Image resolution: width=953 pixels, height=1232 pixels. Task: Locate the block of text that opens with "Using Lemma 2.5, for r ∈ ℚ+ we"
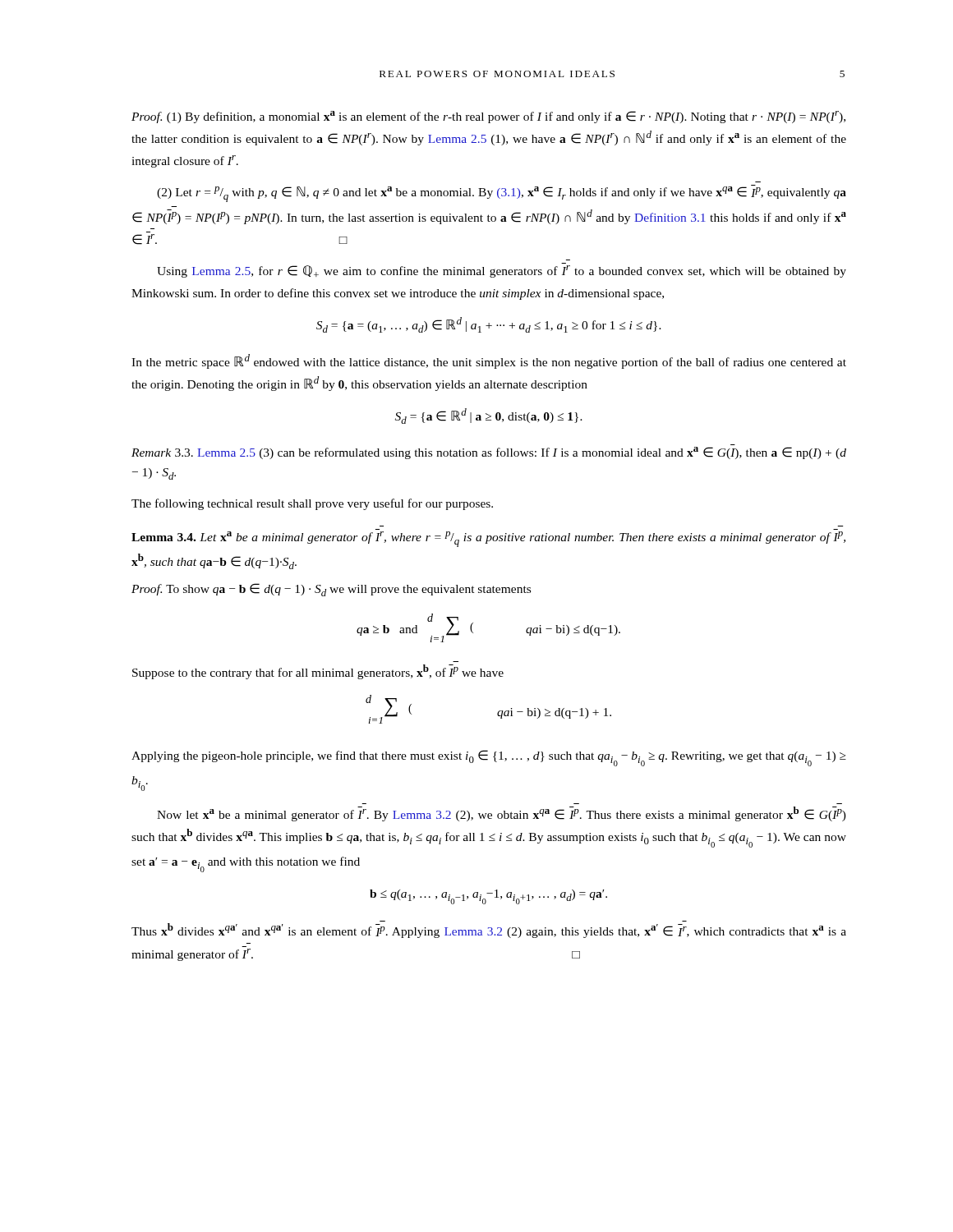tap(489, 280)
